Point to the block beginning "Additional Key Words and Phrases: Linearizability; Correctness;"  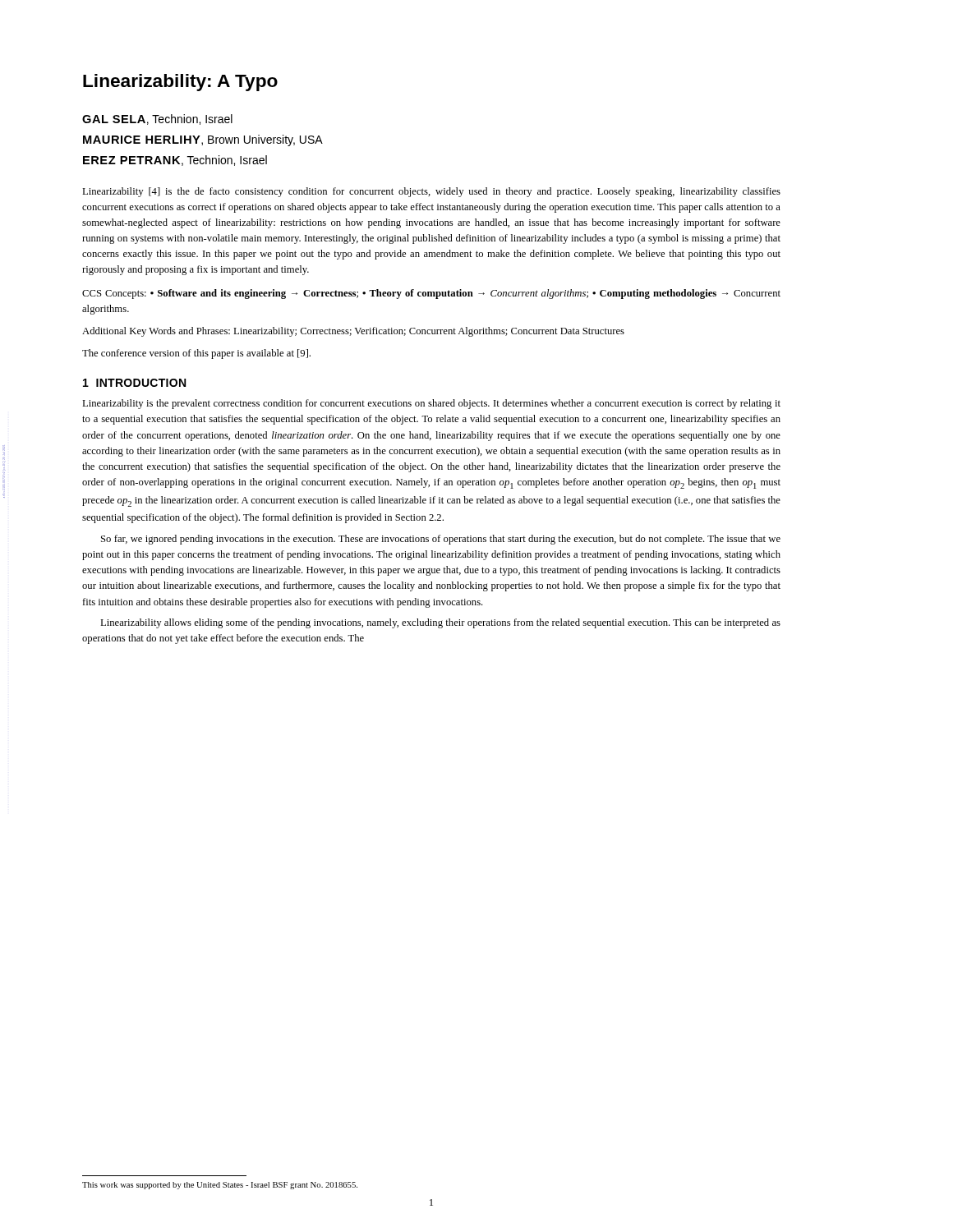353,331
